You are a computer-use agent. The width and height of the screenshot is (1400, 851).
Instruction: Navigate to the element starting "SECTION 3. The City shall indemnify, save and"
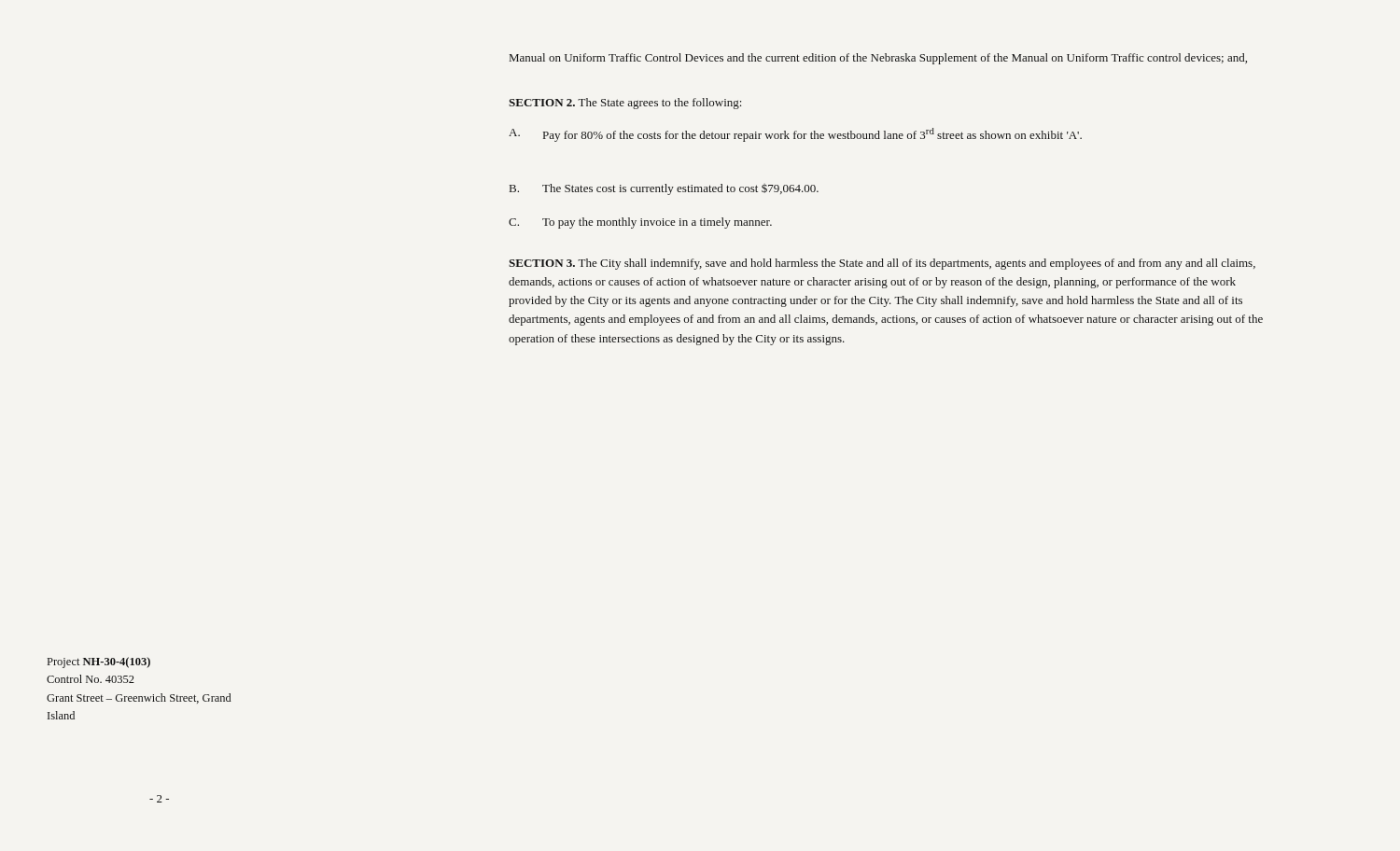[x=886, y=300]
